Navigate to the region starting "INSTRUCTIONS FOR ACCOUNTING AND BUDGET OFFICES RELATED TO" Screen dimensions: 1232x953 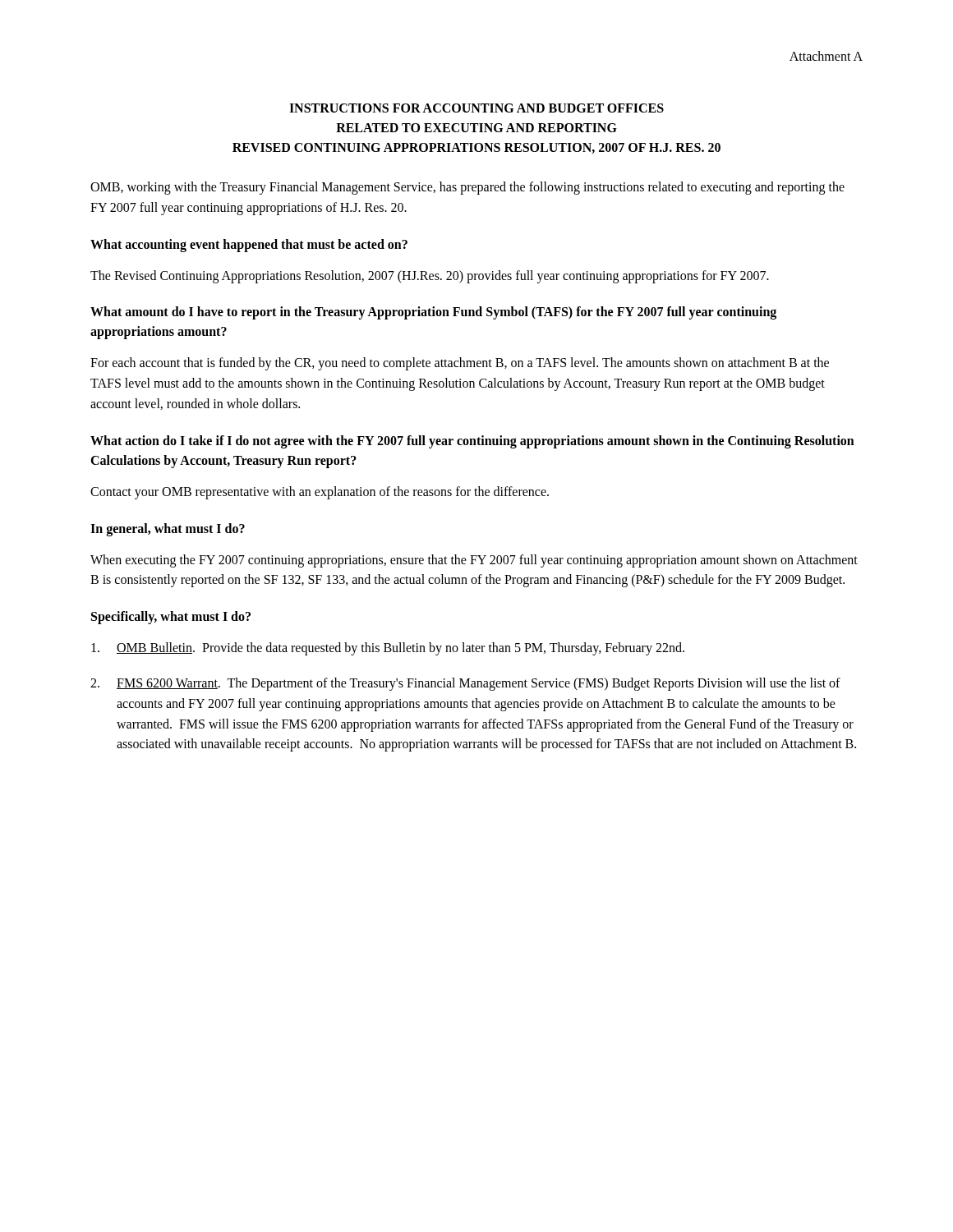pos(476,128)
